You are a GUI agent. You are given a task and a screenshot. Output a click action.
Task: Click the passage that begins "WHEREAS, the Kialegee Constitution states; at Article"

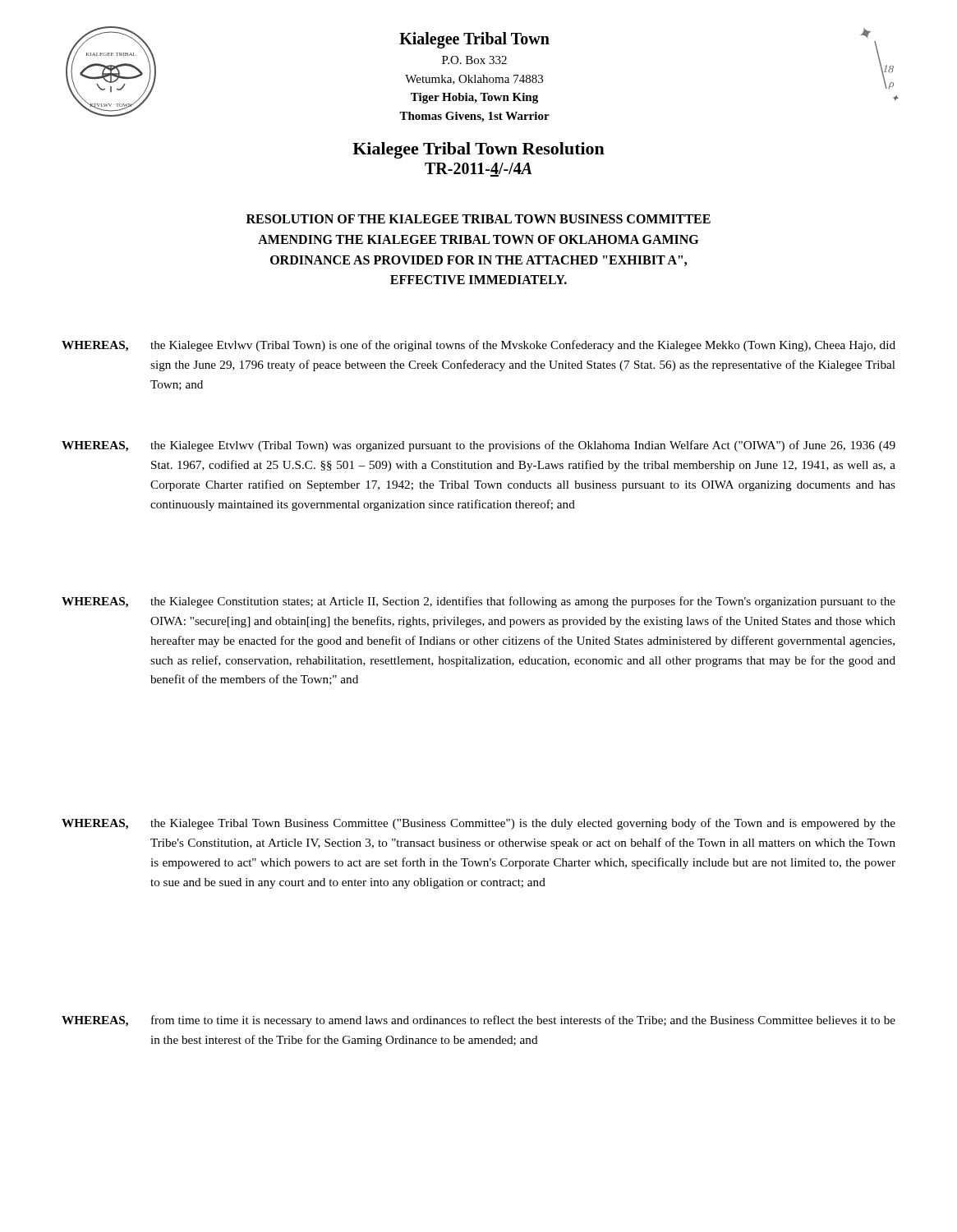(478, 640)
